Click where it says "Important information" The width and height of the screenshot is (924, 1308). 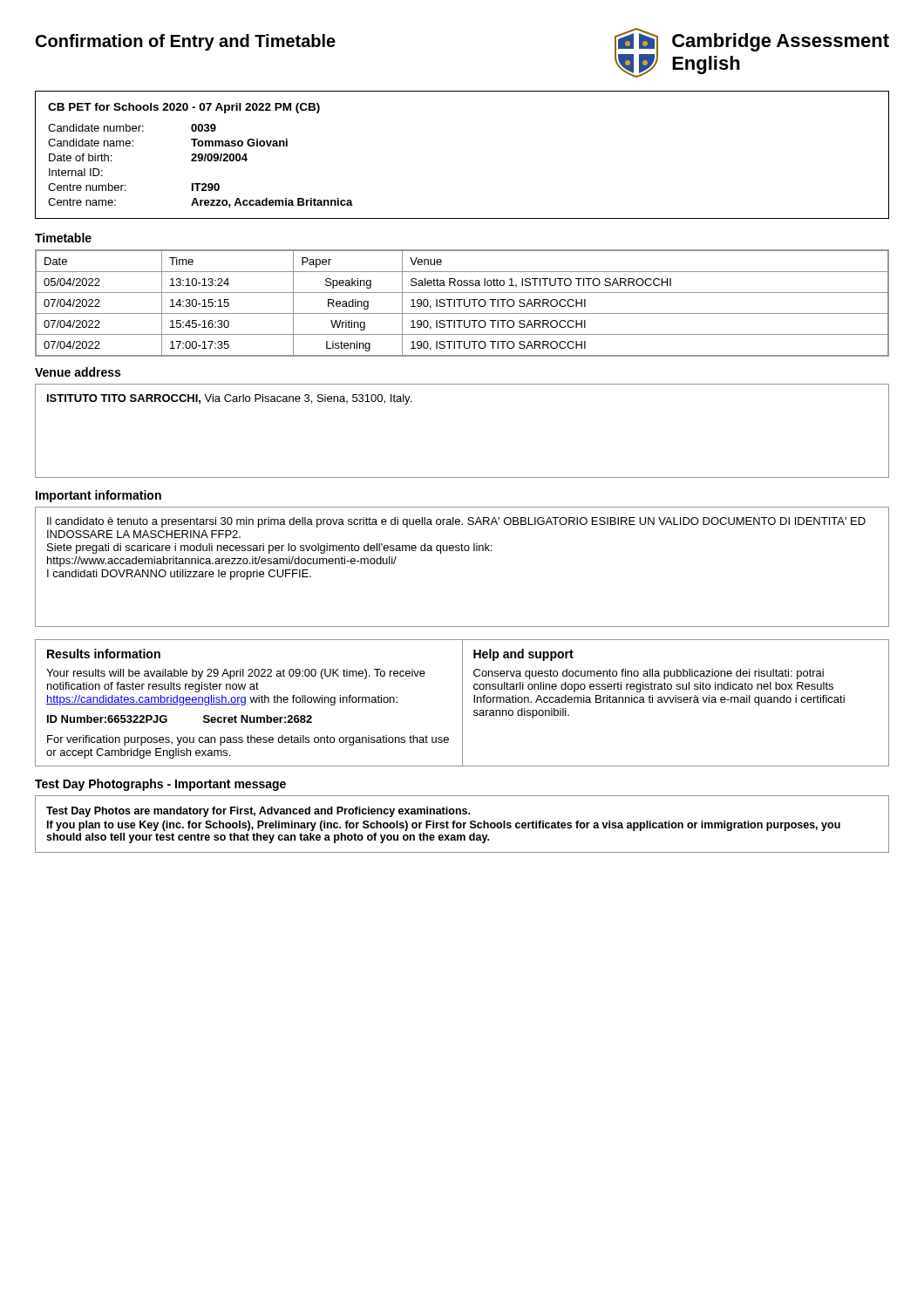tap(98, 495)
